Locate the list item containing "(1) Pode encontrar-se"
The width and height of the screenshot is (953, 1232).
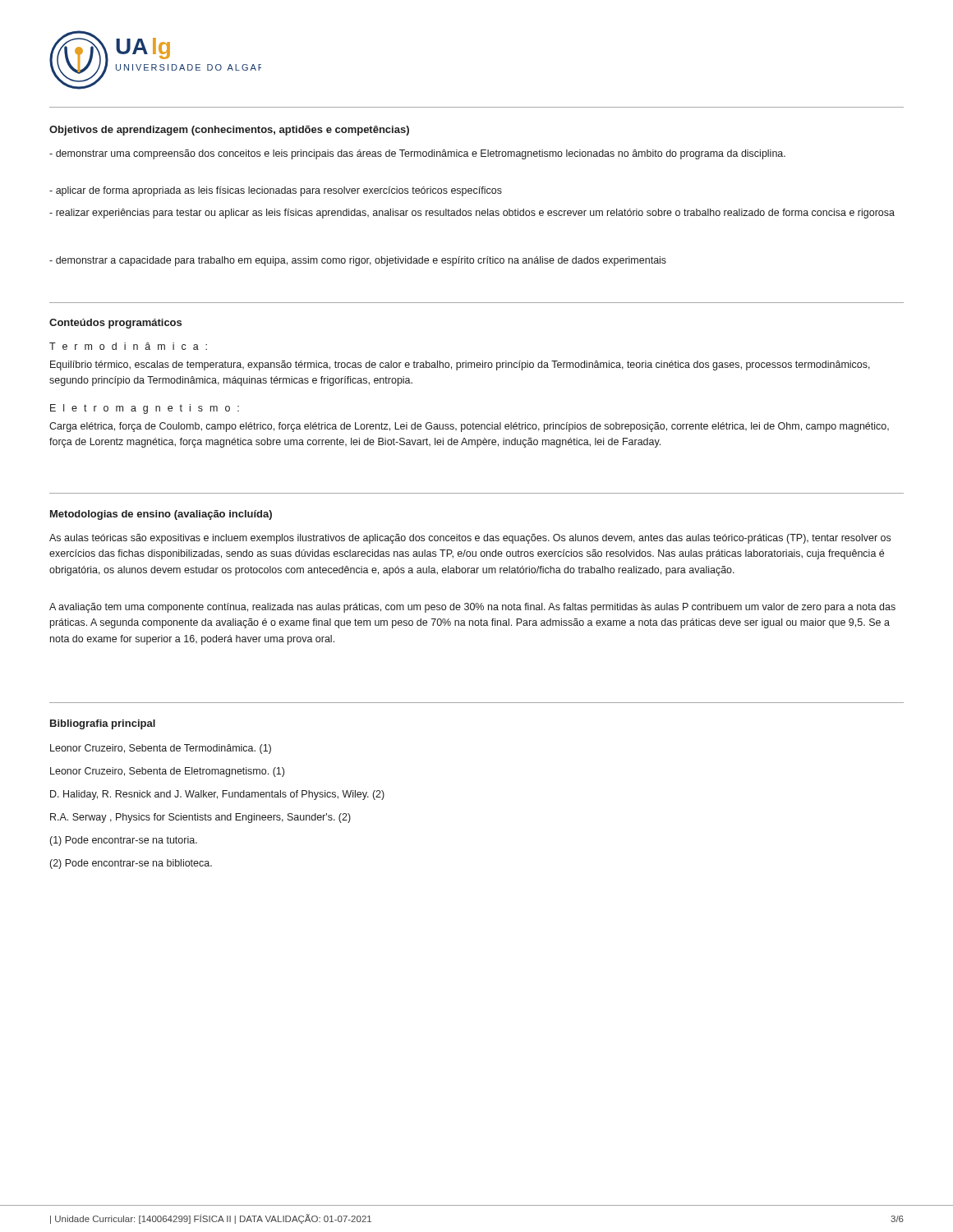[x=124, y=841]
